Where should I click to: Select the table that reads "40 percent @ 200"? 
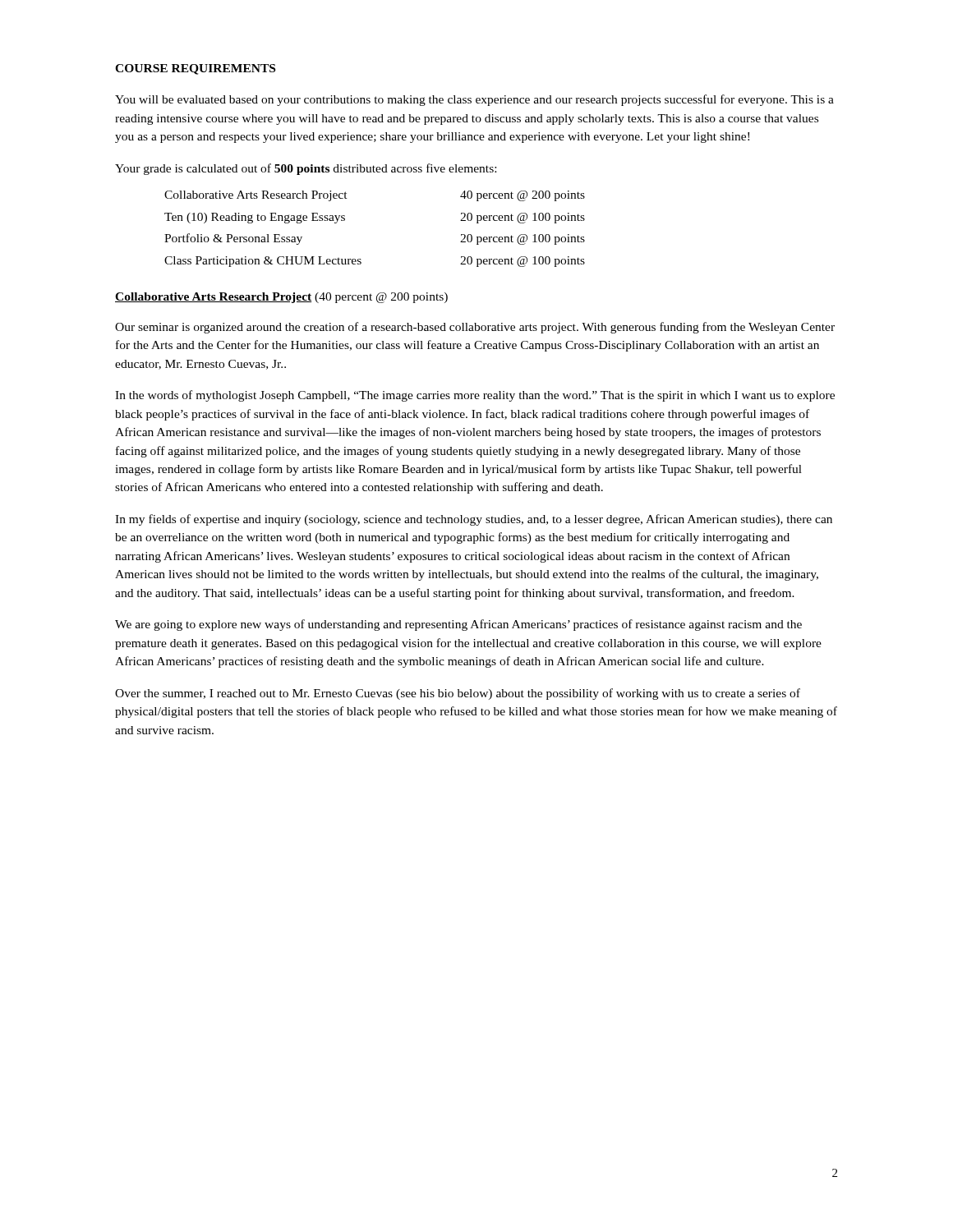501,228
